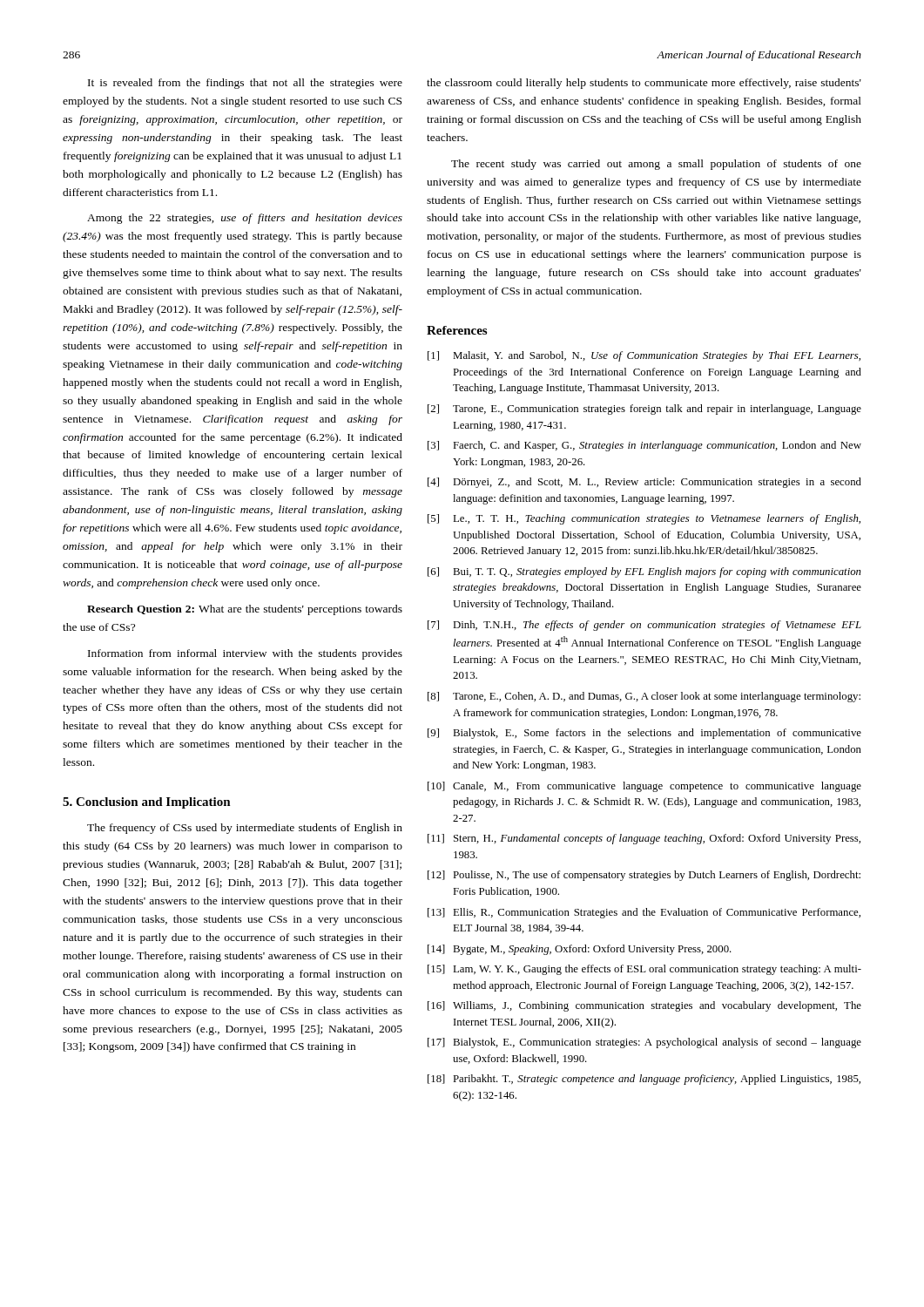Click on the element starting "[8] Tarone, E., Cohen, A. D.,"
924x1307 pixels.
644,704
